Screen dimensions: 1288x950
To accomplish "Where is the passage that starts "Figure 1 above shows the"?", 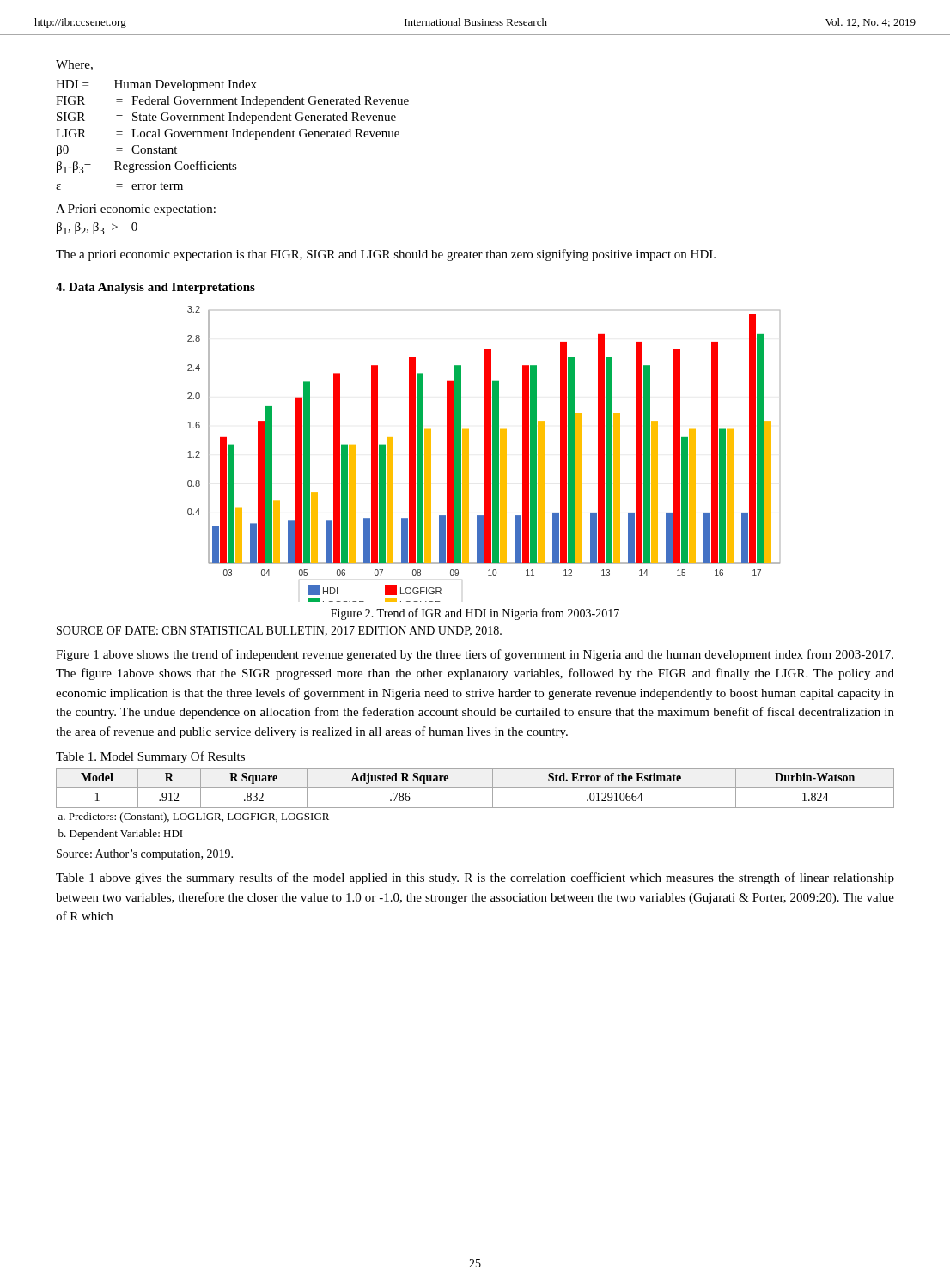I will coord(475,692).
